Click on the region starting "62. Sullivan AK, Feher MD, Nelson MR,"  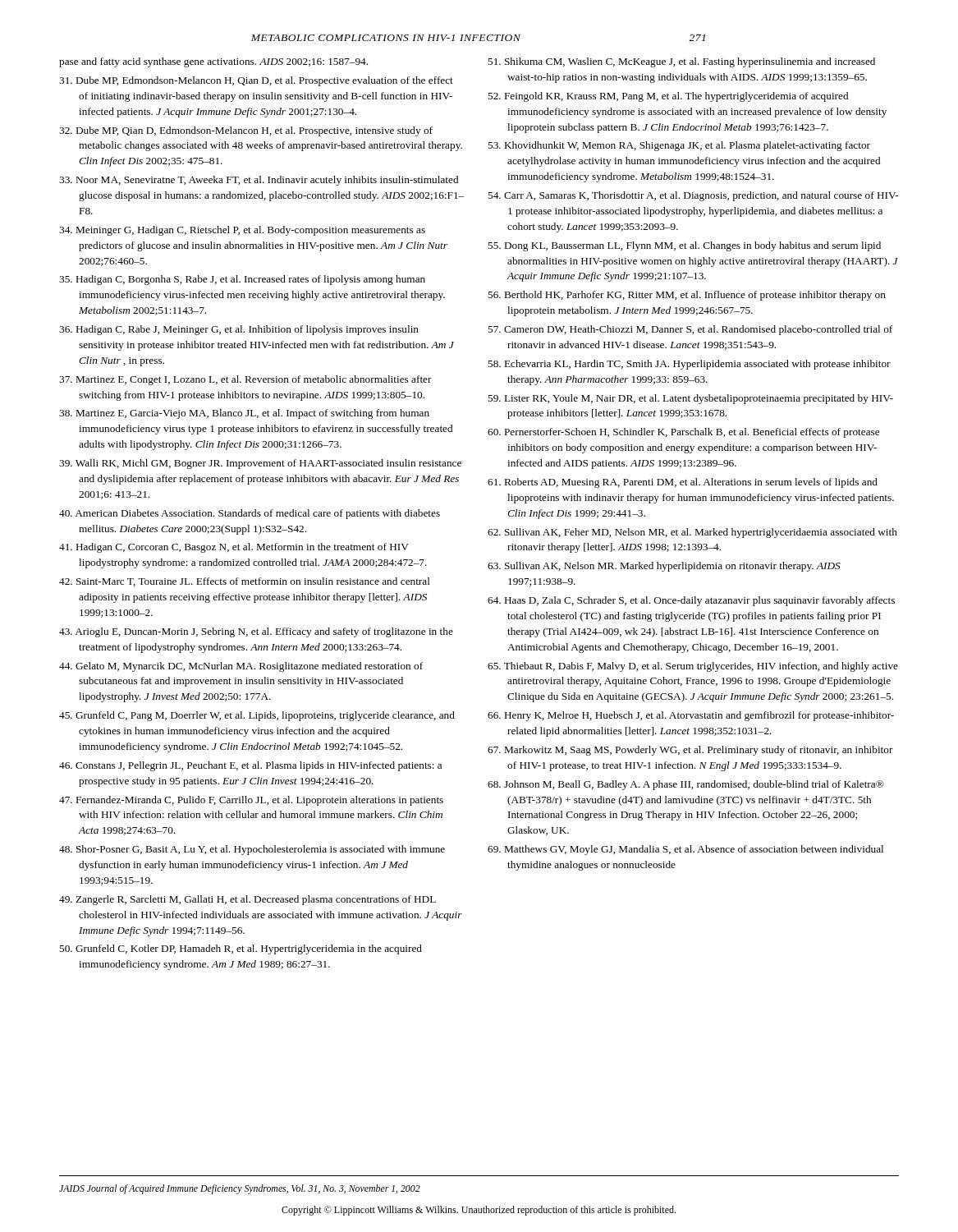pos(692,539)
